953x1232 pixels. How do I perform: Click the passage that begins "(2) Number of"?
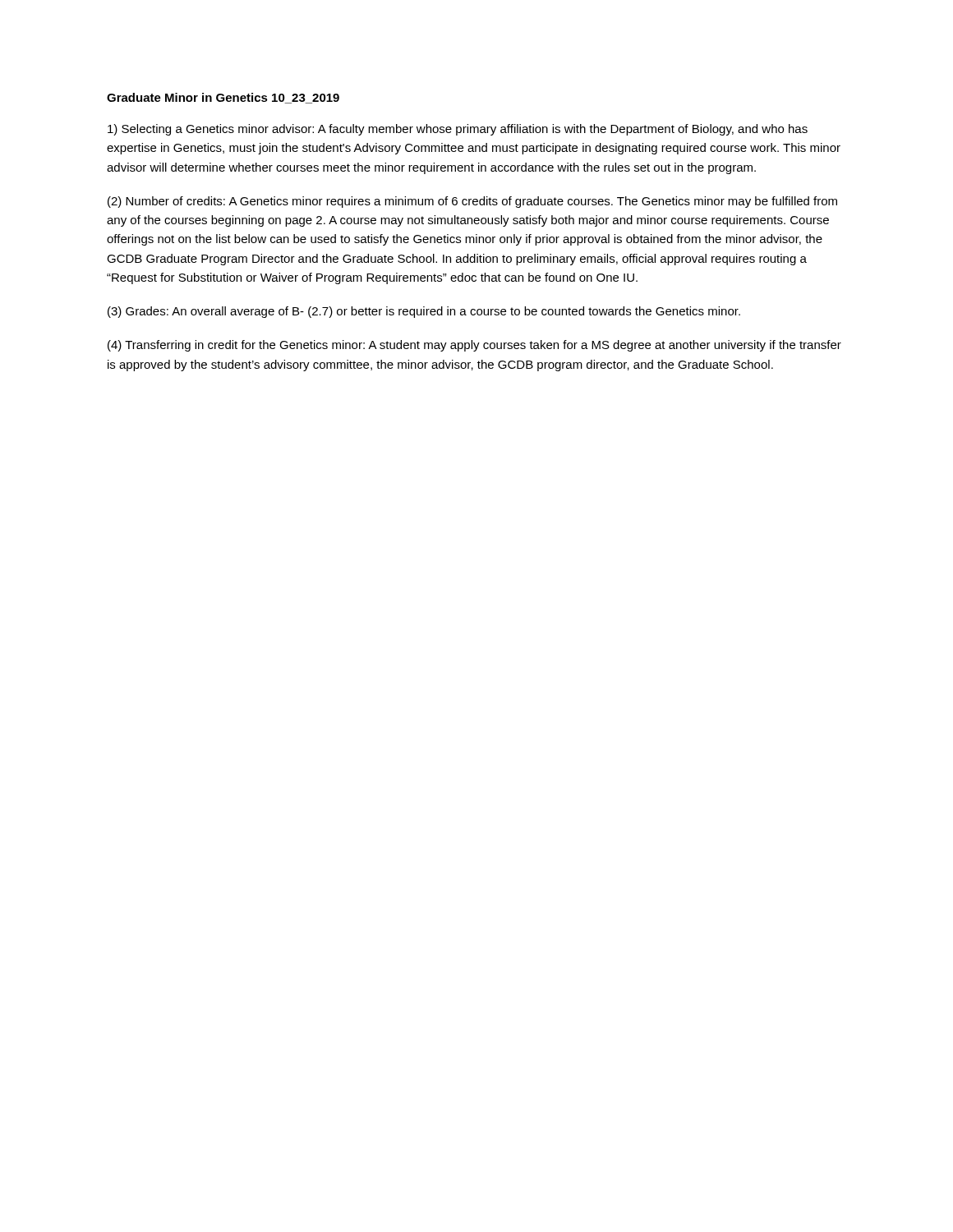tap(472, 239)
